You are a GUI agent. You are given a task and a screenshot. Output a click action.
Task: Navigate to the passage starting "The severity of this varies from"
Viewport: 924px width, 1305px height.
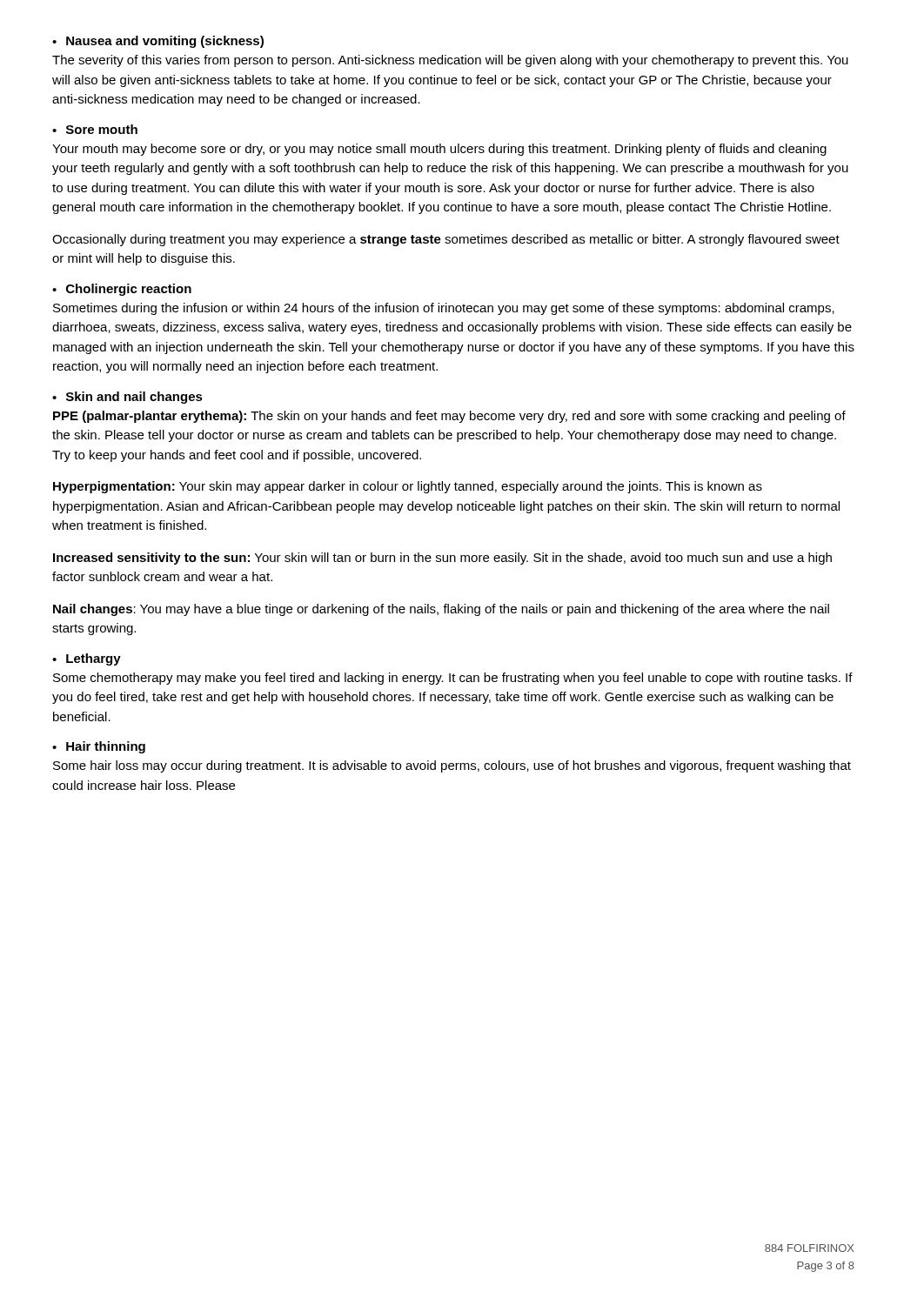click(x=450, y=79)
